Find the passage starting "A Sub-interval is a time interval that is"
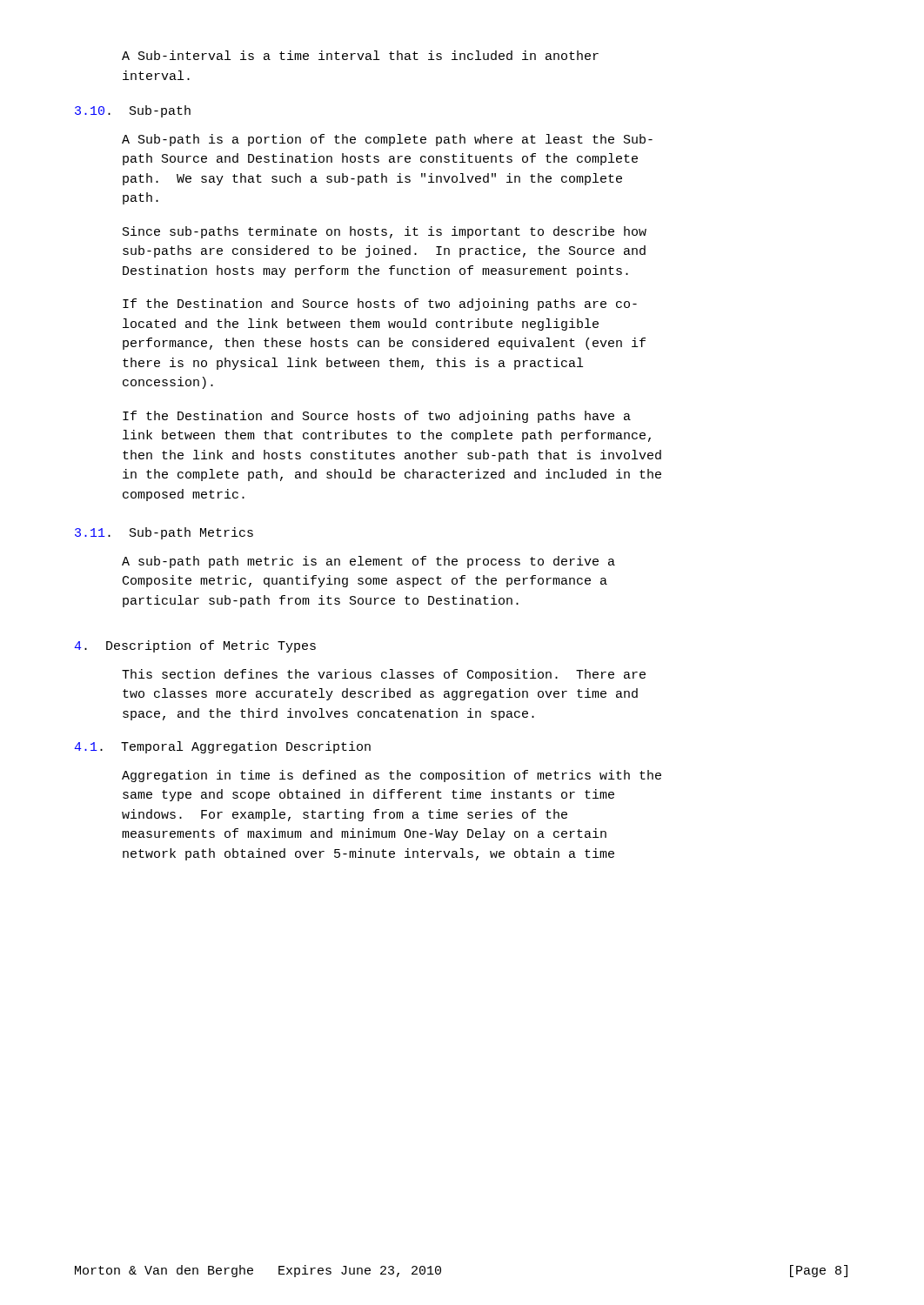 pos(361,67)
